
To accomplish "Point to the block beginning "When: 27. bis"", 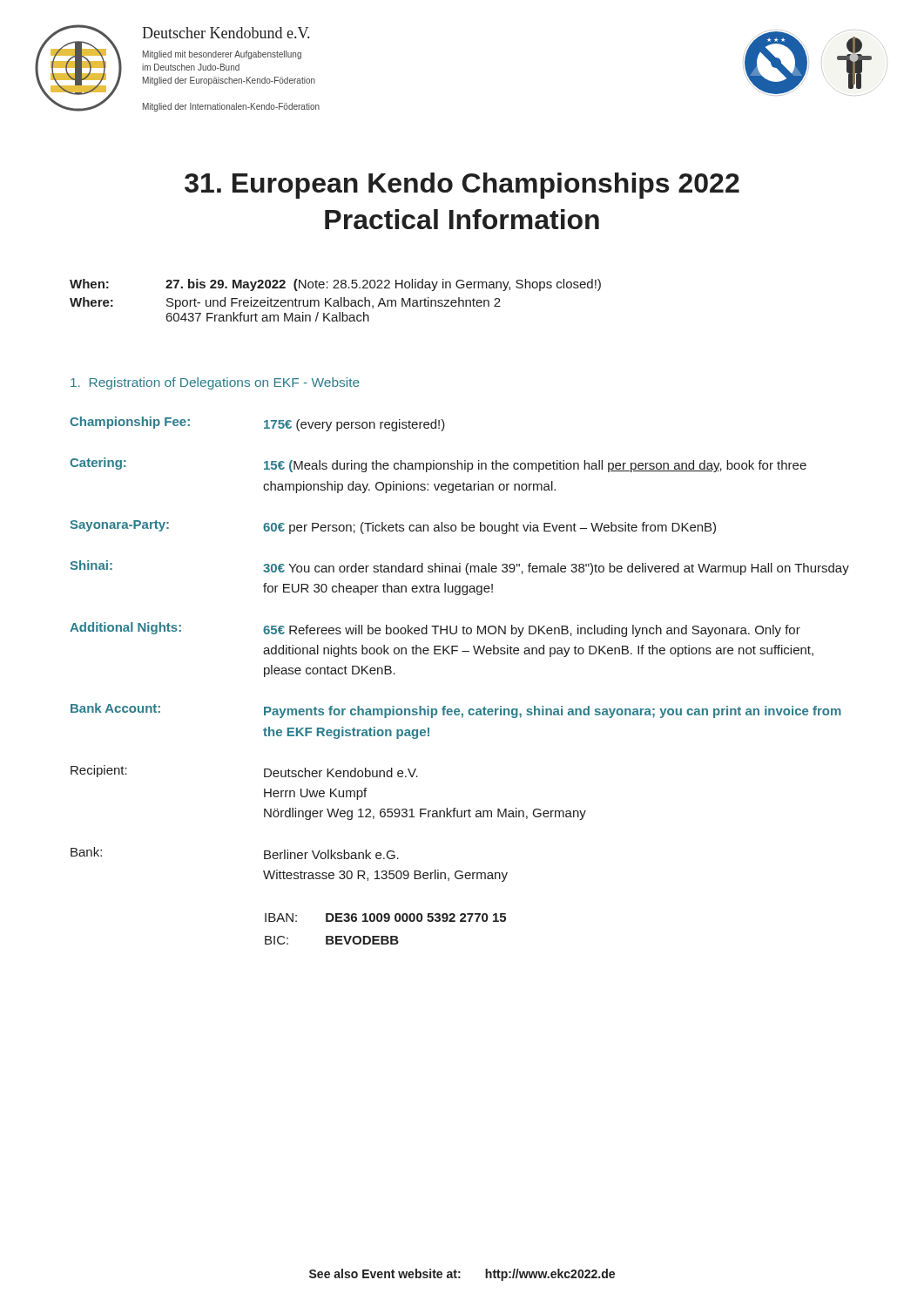I will (x=462, y=300).
